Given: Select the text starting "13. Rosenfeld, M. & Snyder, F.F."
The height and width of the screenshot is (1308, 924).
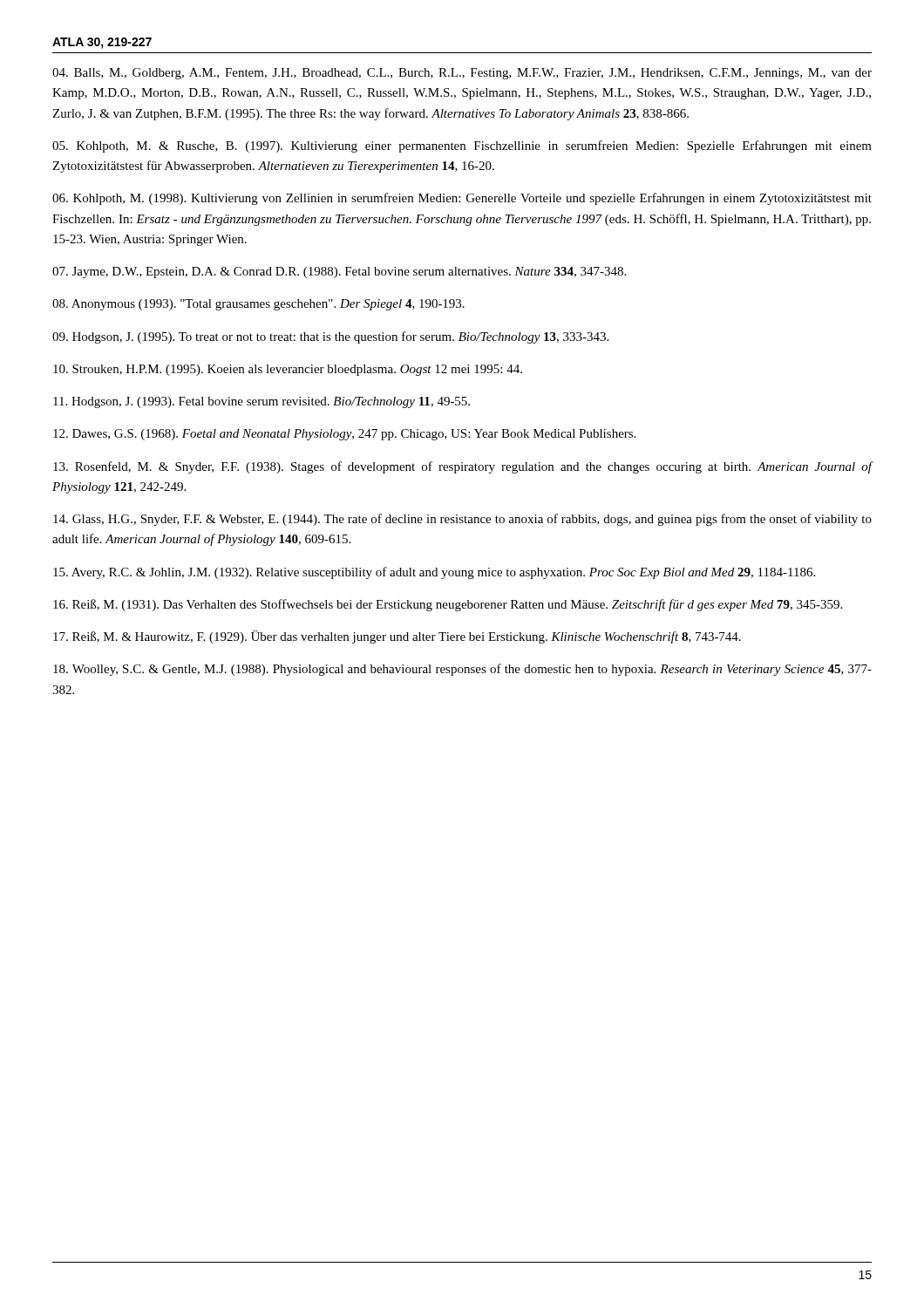Looking at the screenshot, I should tap(462, 476).
